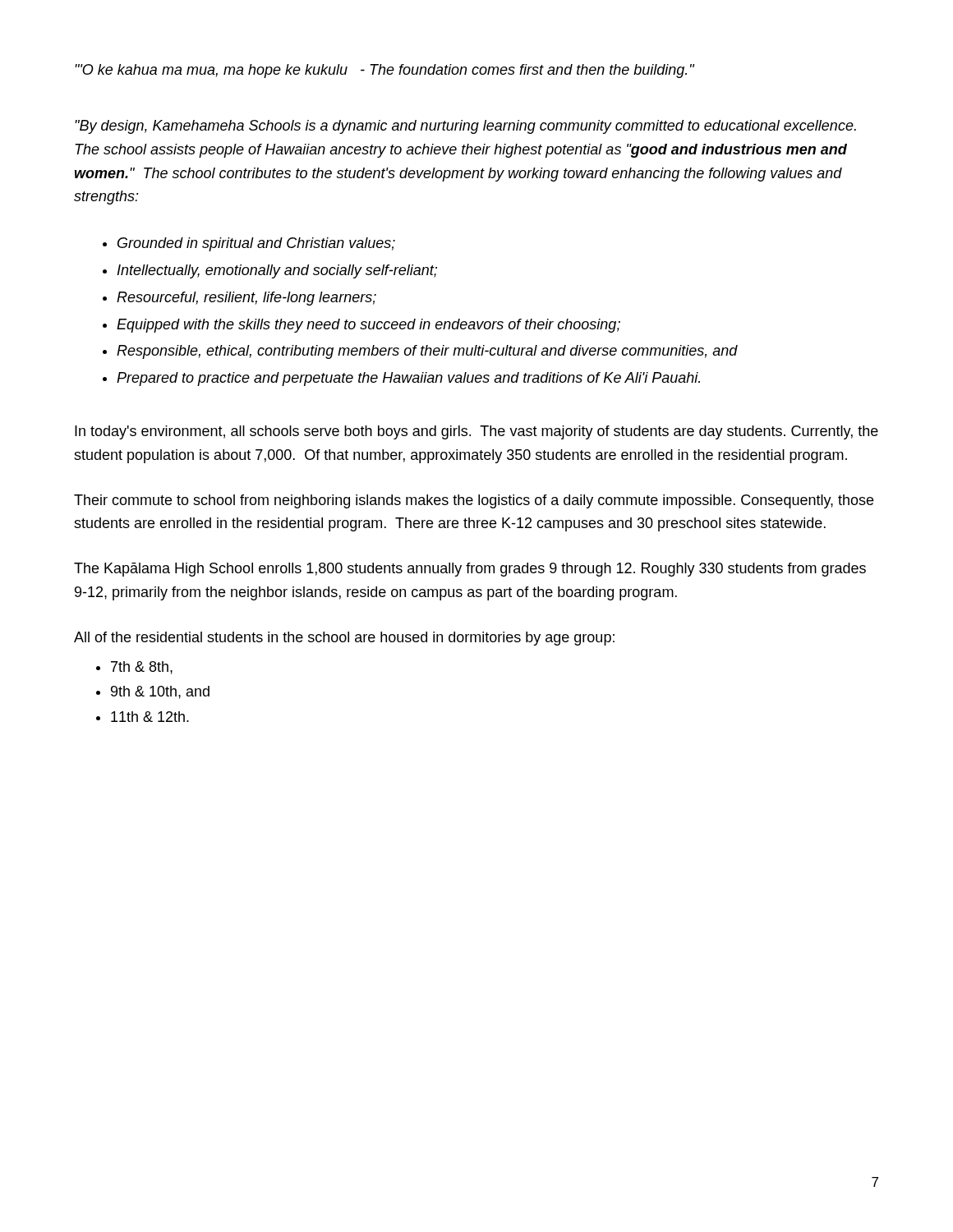Image resolution: width=953 pixels, height=1232 pixels.
Task: Click where it says "11th & 12th."
Action: pos(150,717)
